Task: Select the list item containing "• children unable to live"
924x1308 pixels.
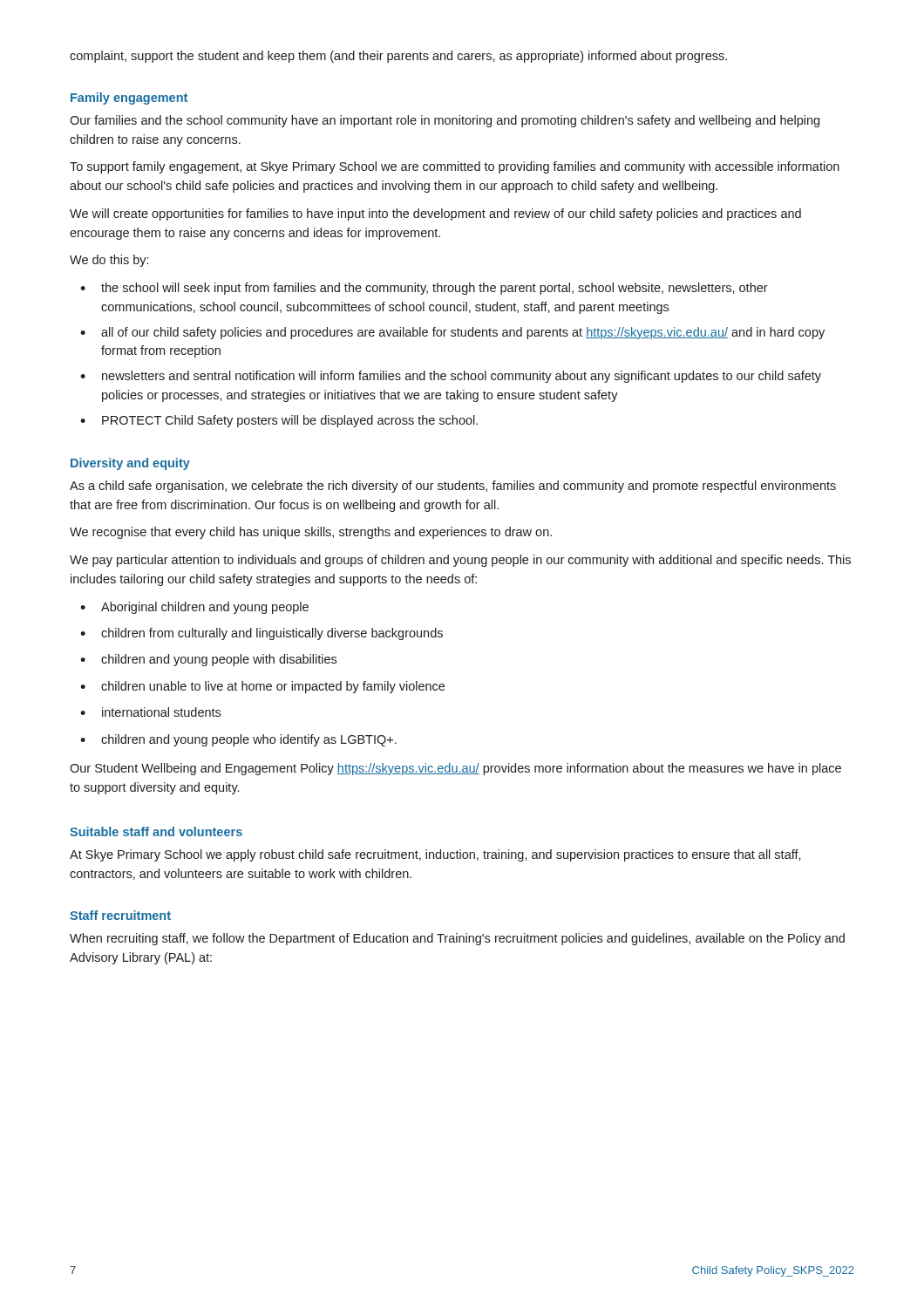Action: (263, 688)
